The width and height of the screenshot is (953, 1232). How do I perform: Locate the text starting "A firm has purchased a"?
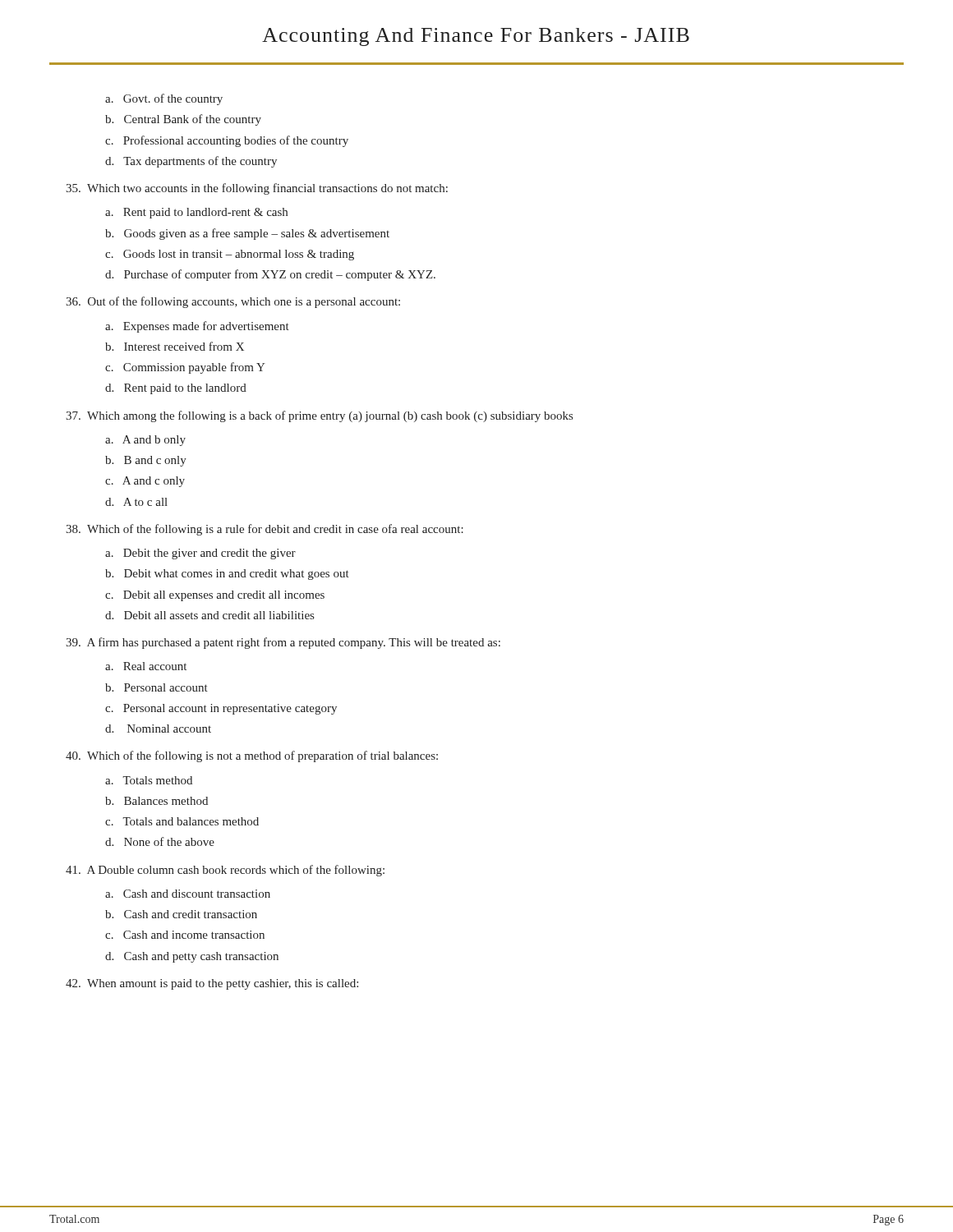[283, 642]
